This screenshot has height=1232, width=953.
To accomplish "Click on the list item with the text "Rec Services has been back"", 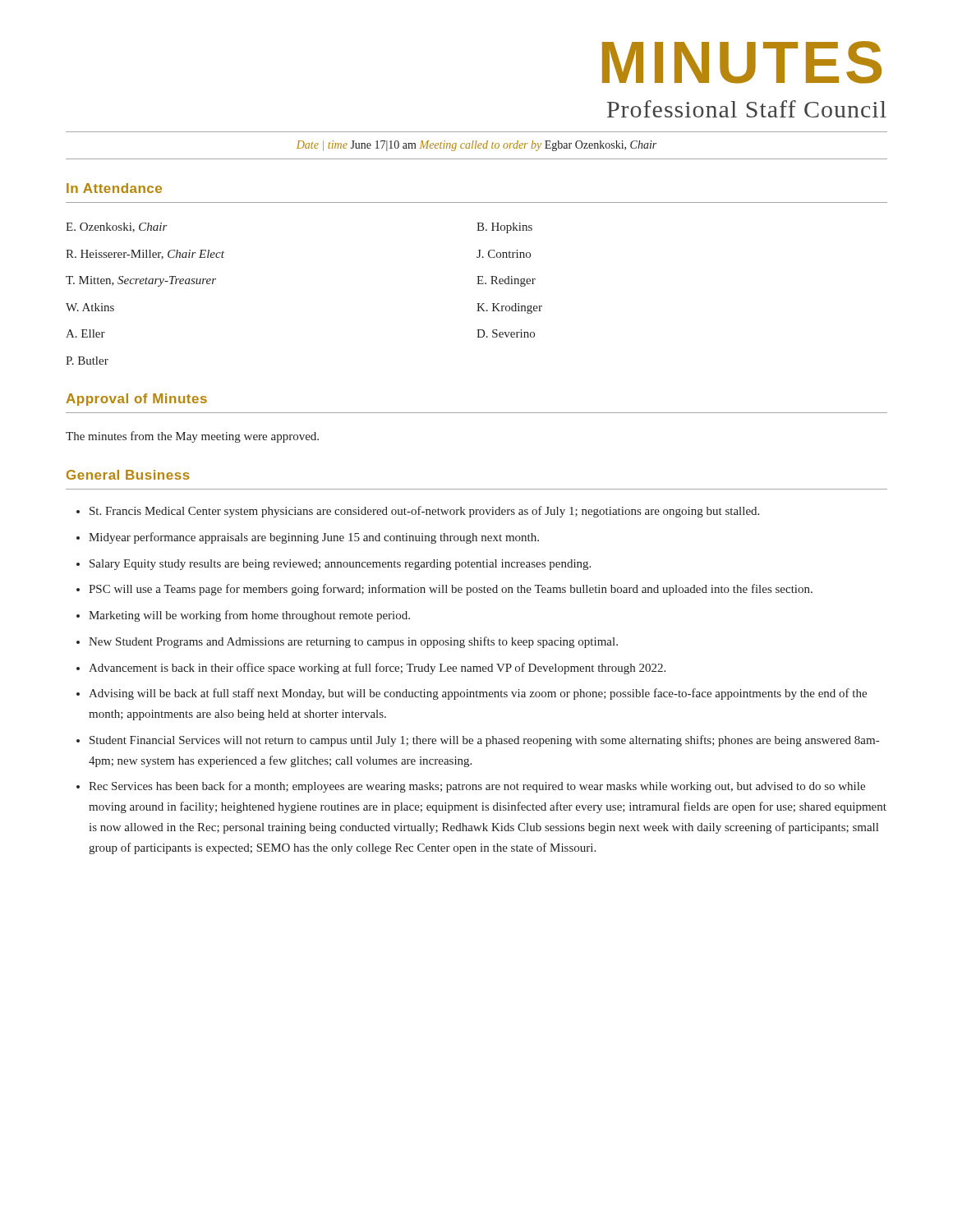I will [x=488, y=817].
